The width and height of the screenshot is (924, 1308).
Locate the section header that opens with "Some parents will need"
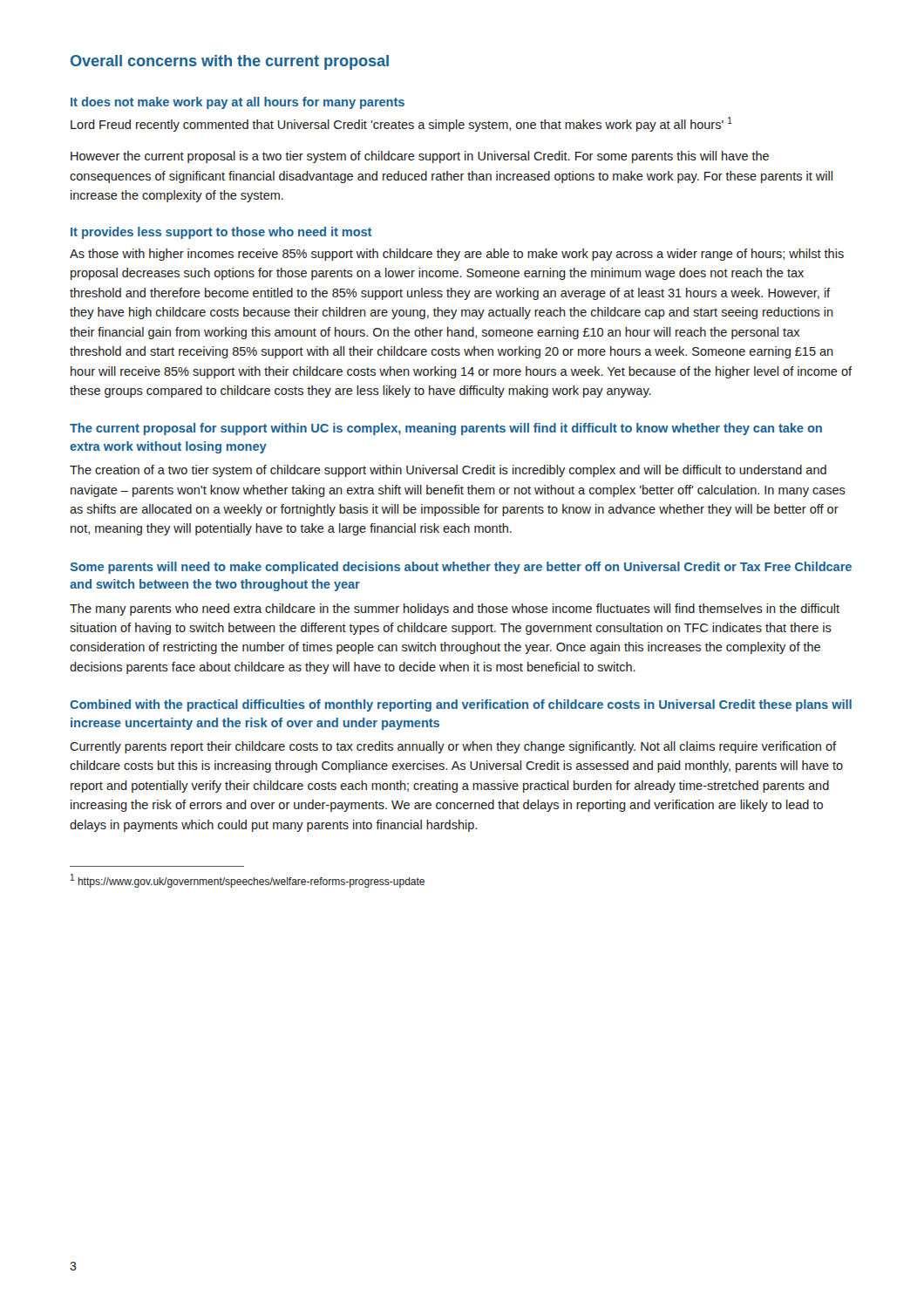click(461, 576)
